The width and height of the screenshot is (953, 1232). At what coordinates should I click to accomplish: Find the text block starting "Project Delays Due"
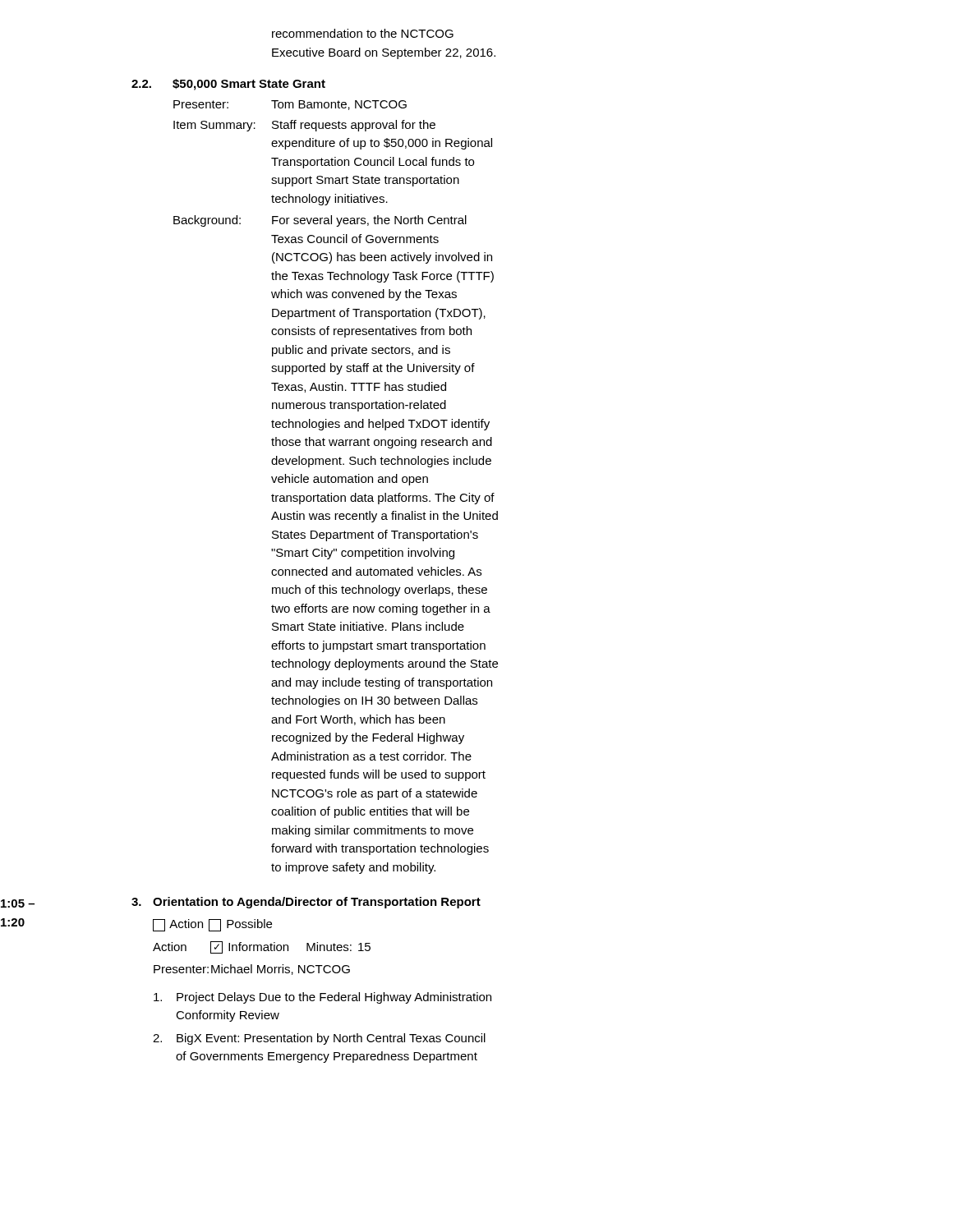pos(322,1006)
